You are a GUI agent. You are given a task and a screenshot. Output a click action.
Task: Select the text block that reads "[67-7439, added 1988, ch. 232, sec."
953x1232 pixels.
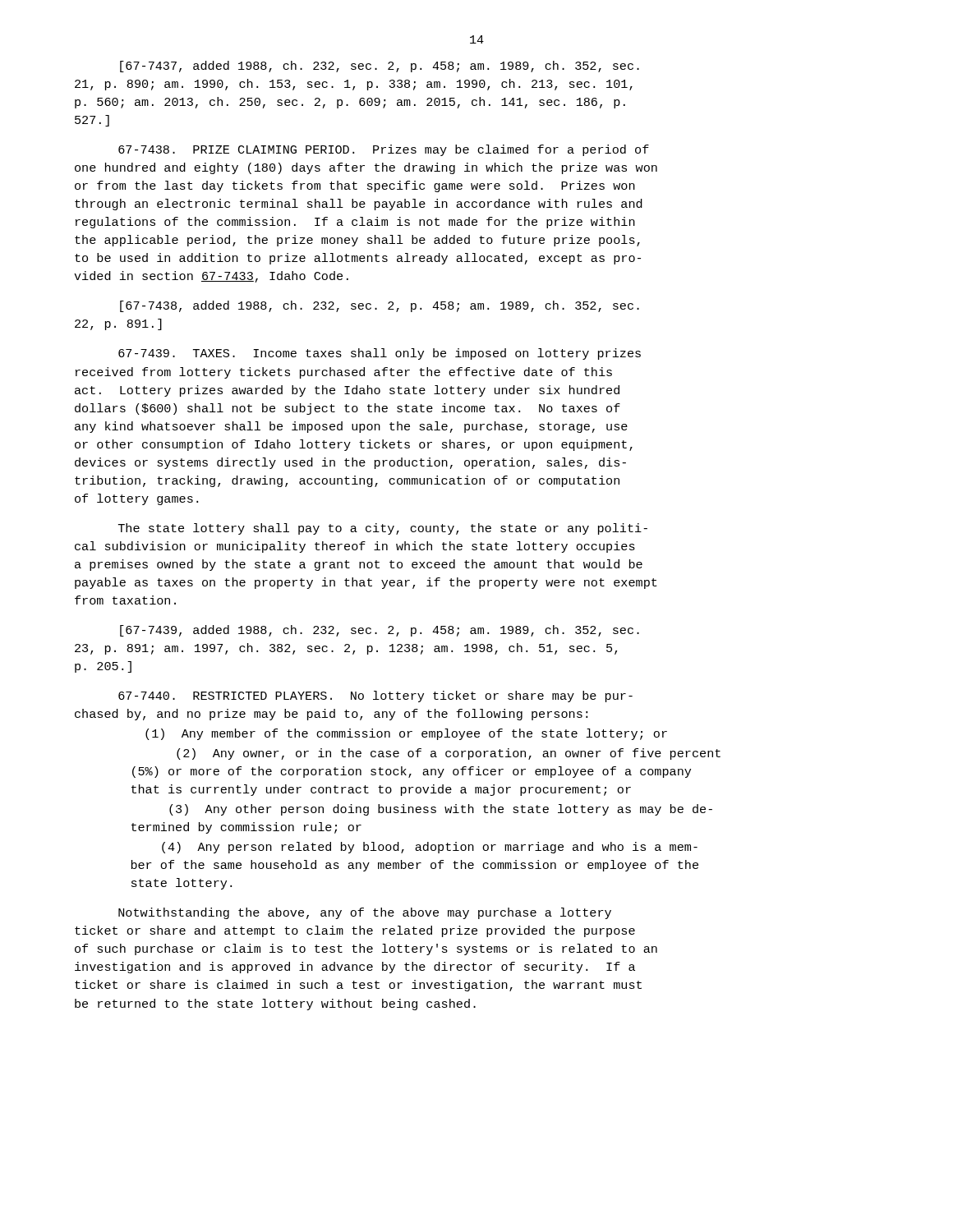click(358, 649)
